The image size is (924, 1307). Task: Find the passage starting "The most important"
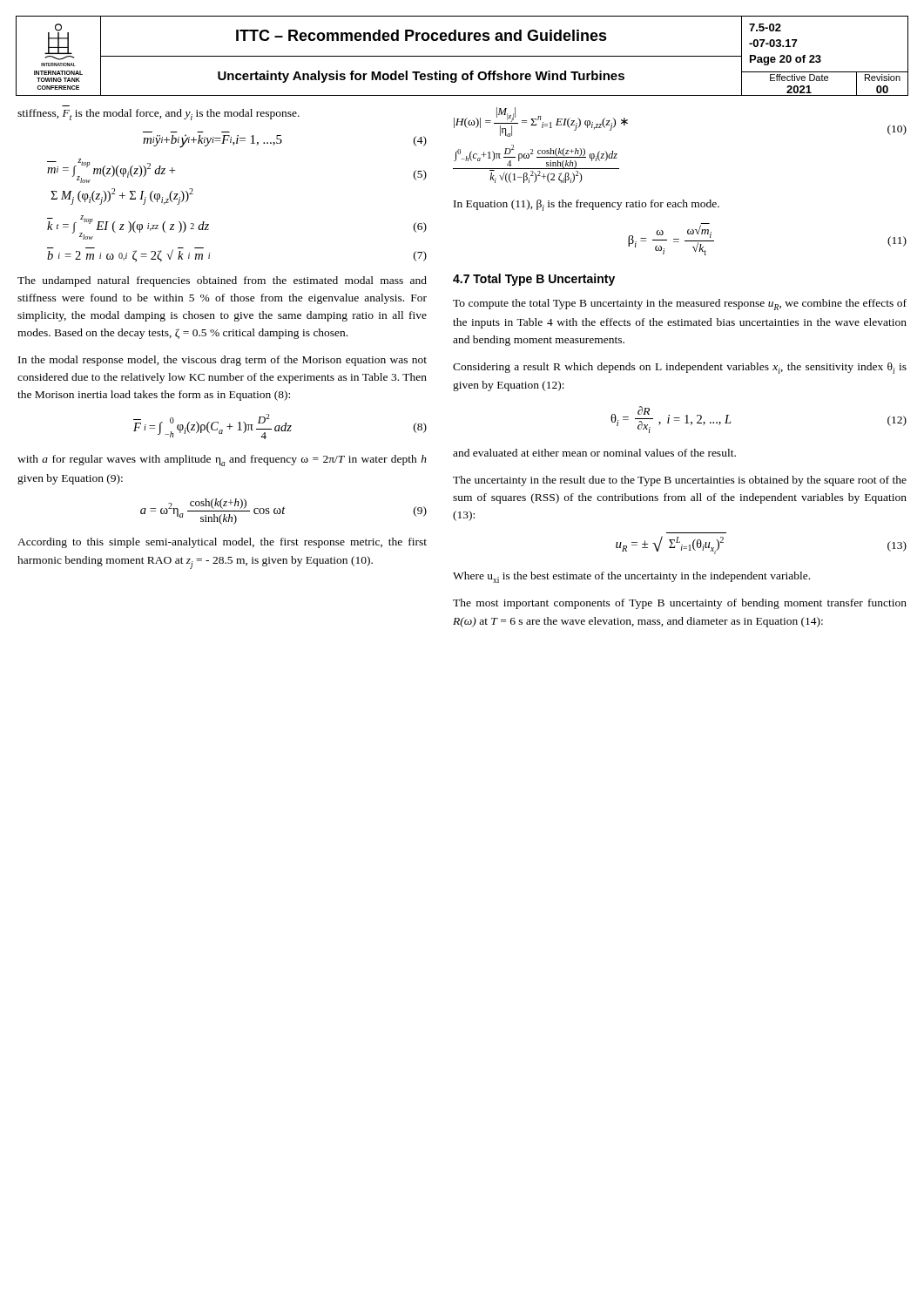coord(680,612)
